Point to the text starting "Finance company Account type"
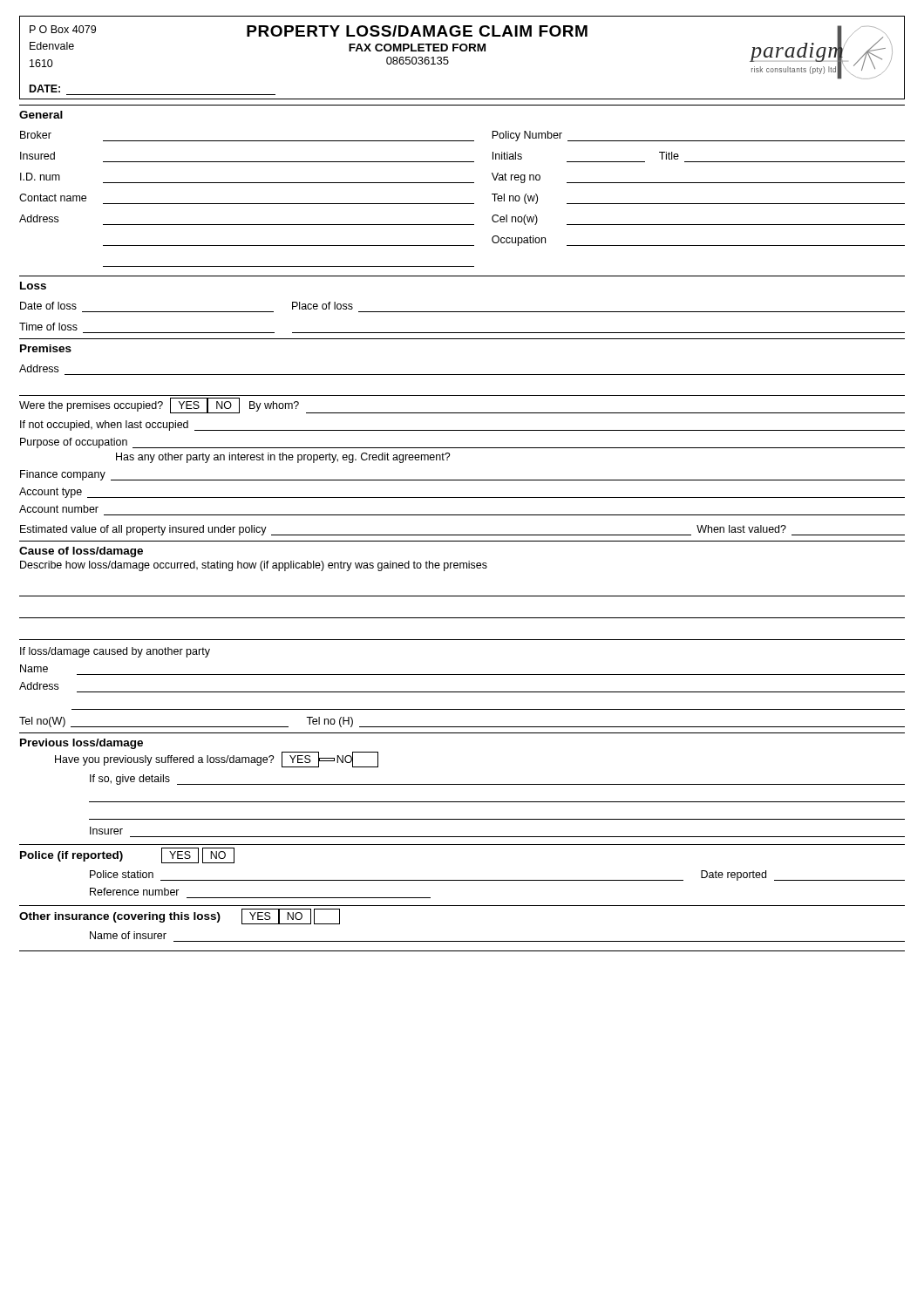Viewport: 924px width, 1308px height. point(462,501)
